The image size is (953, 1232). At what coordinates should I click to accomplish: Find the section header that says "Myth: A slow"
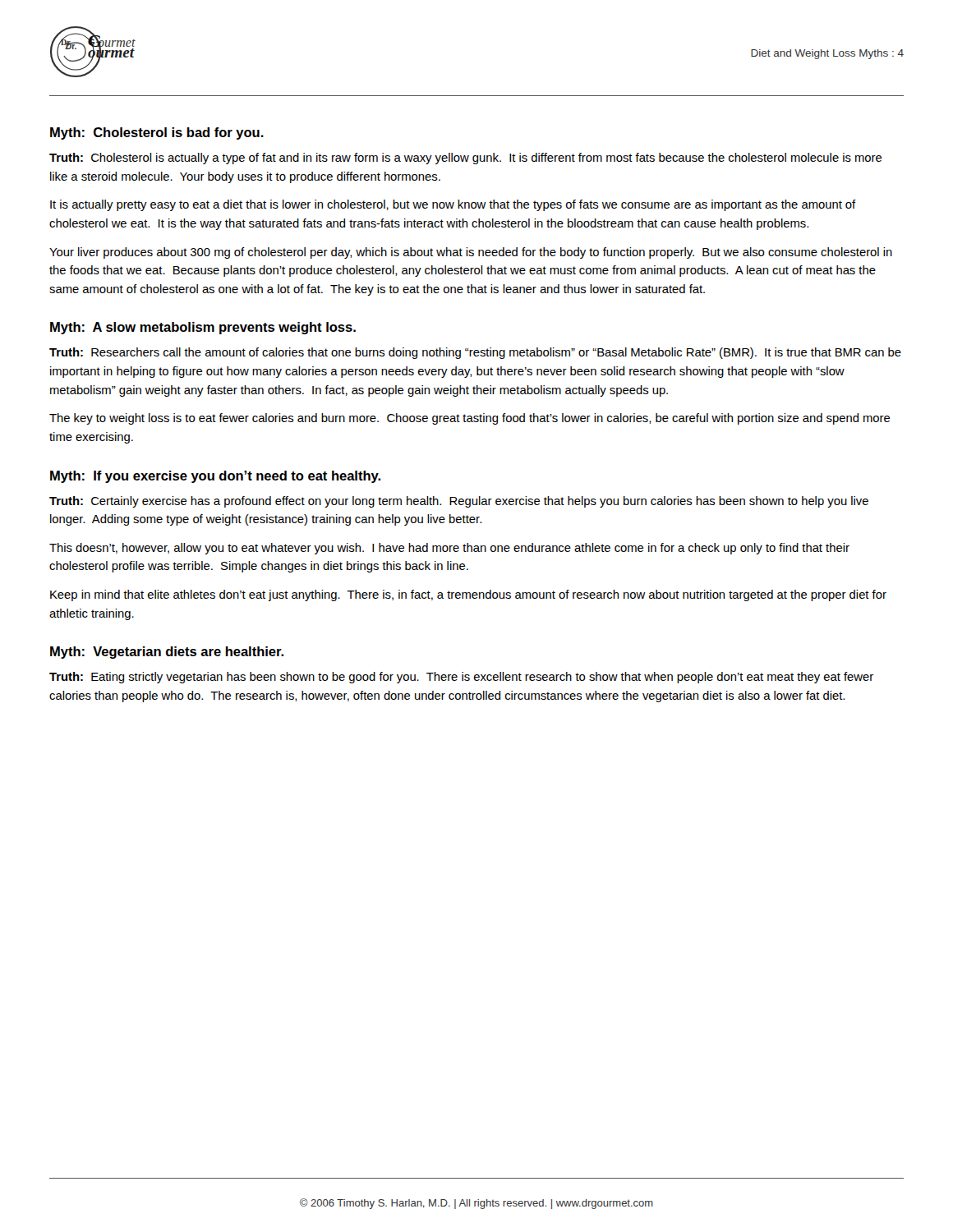click(203, 327)
